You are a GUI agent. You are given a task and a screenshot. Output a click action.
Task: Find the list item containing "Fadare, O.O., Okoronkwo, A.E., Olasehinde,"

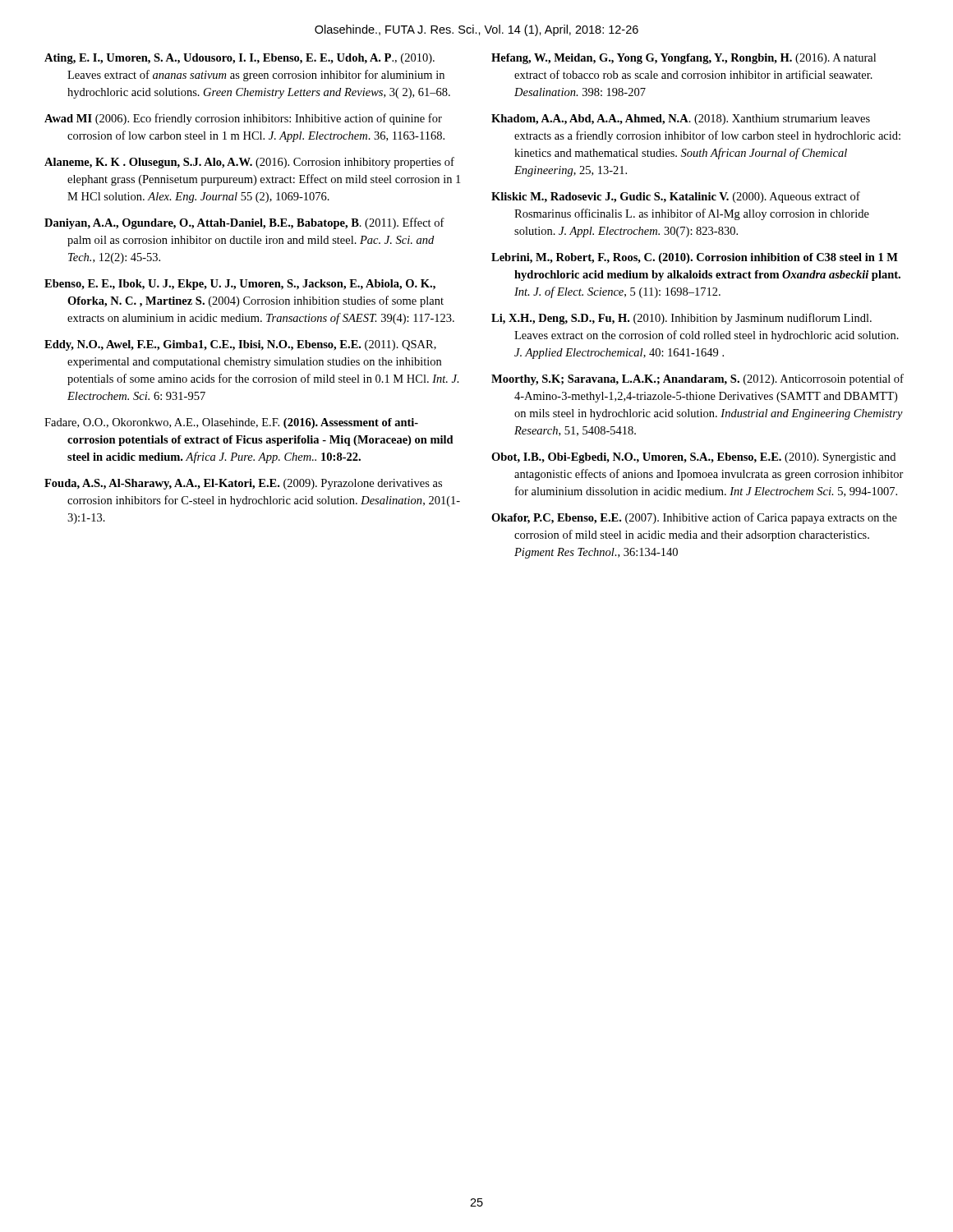[x=249, y=440]
